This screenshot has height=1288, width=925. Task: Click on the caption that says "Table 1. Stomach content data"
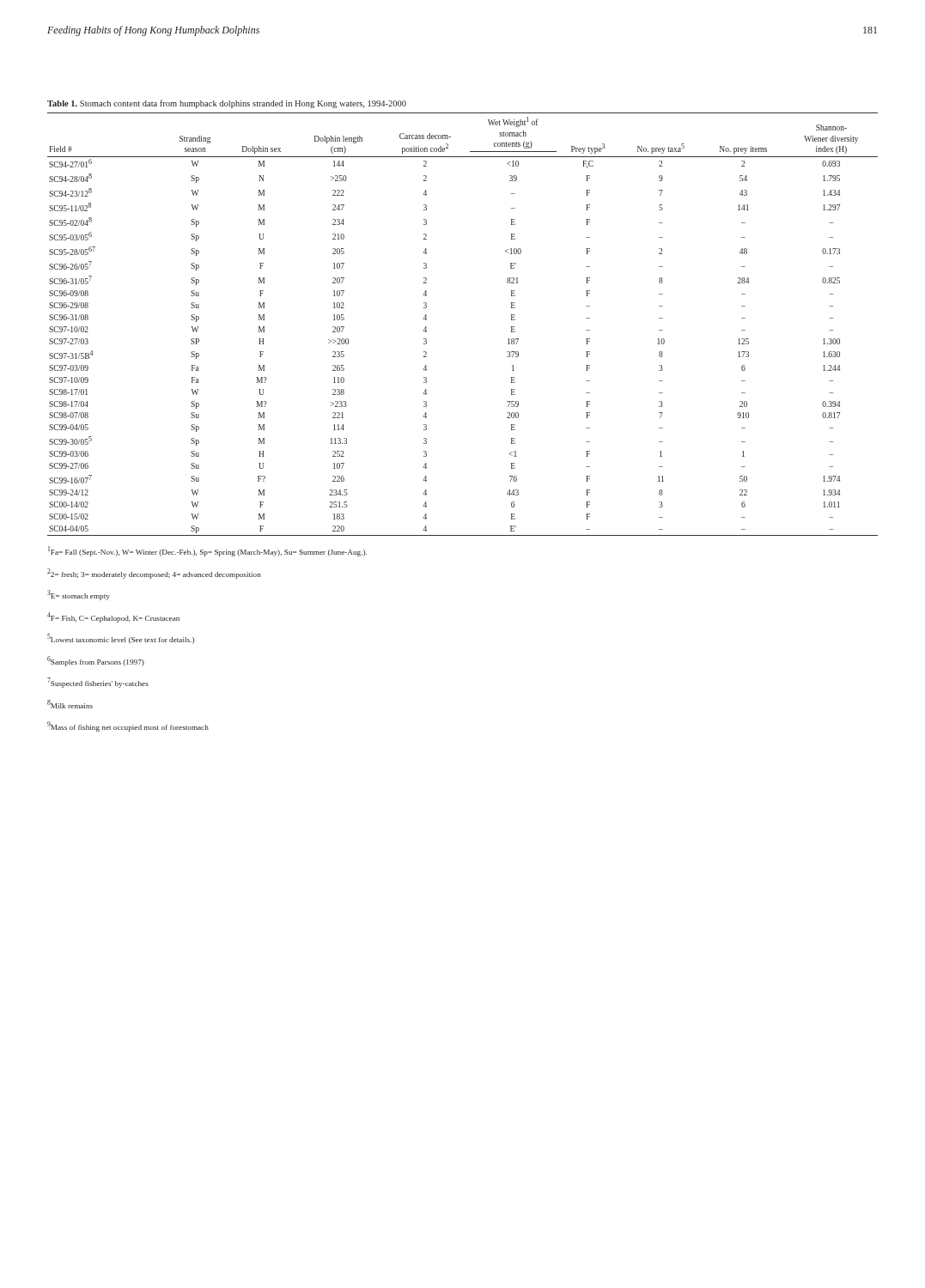click(x=227, y=103)
